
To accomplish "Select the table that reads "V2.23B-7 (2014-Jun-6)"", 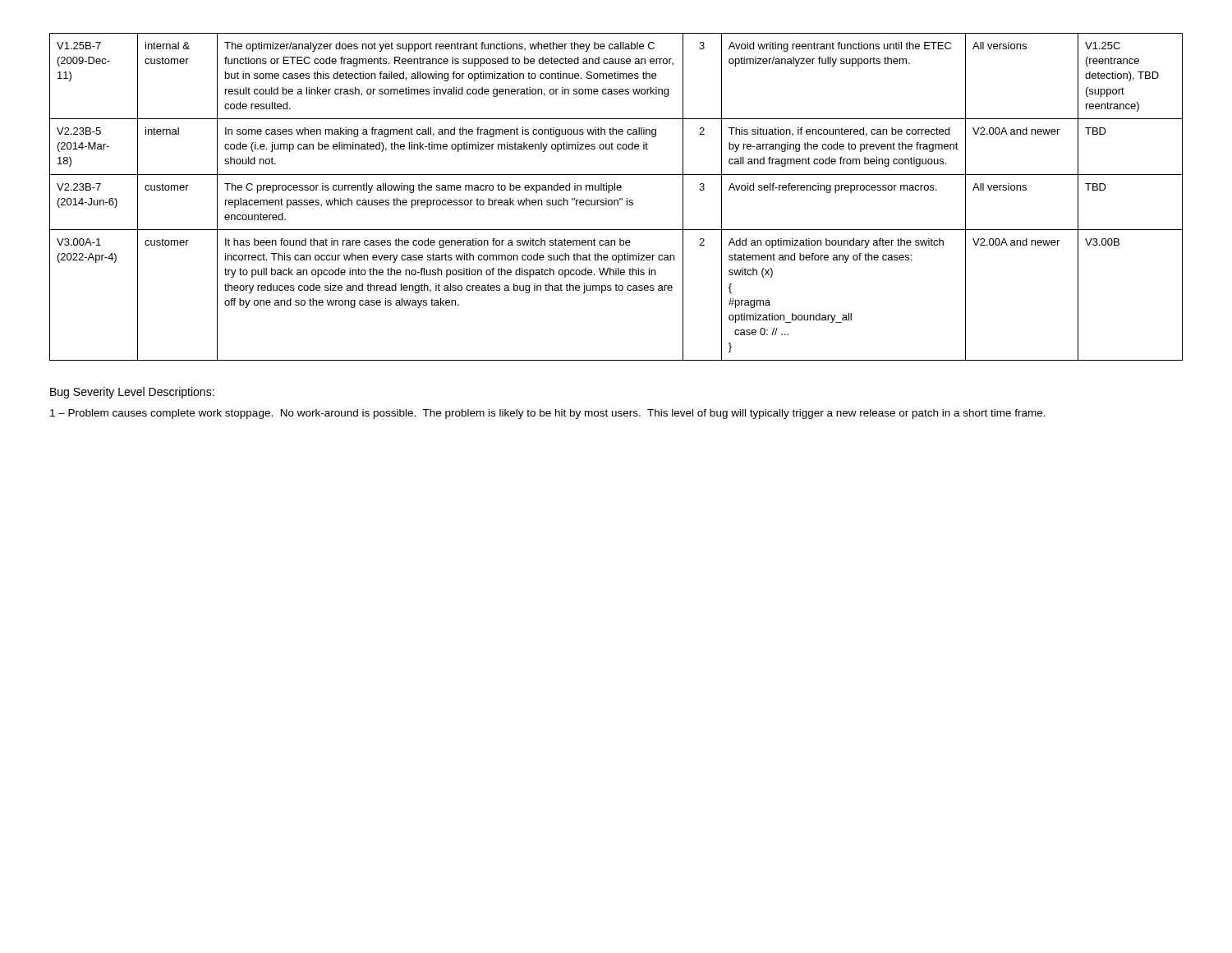I will tap(616, 197).
